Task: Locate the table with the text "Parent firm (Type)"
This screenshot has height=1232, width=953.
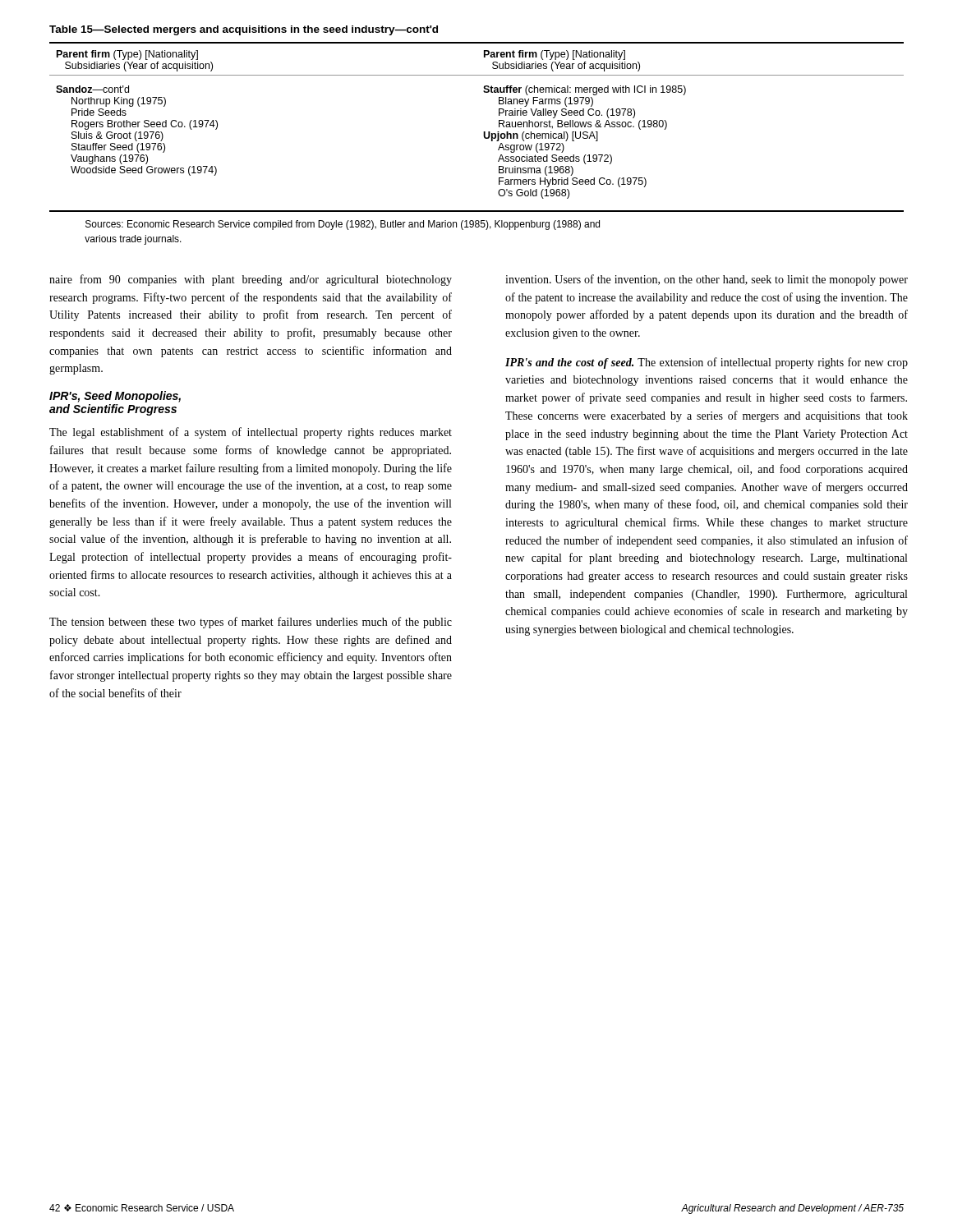Action: pyautogui.click(x=476, y=127)
